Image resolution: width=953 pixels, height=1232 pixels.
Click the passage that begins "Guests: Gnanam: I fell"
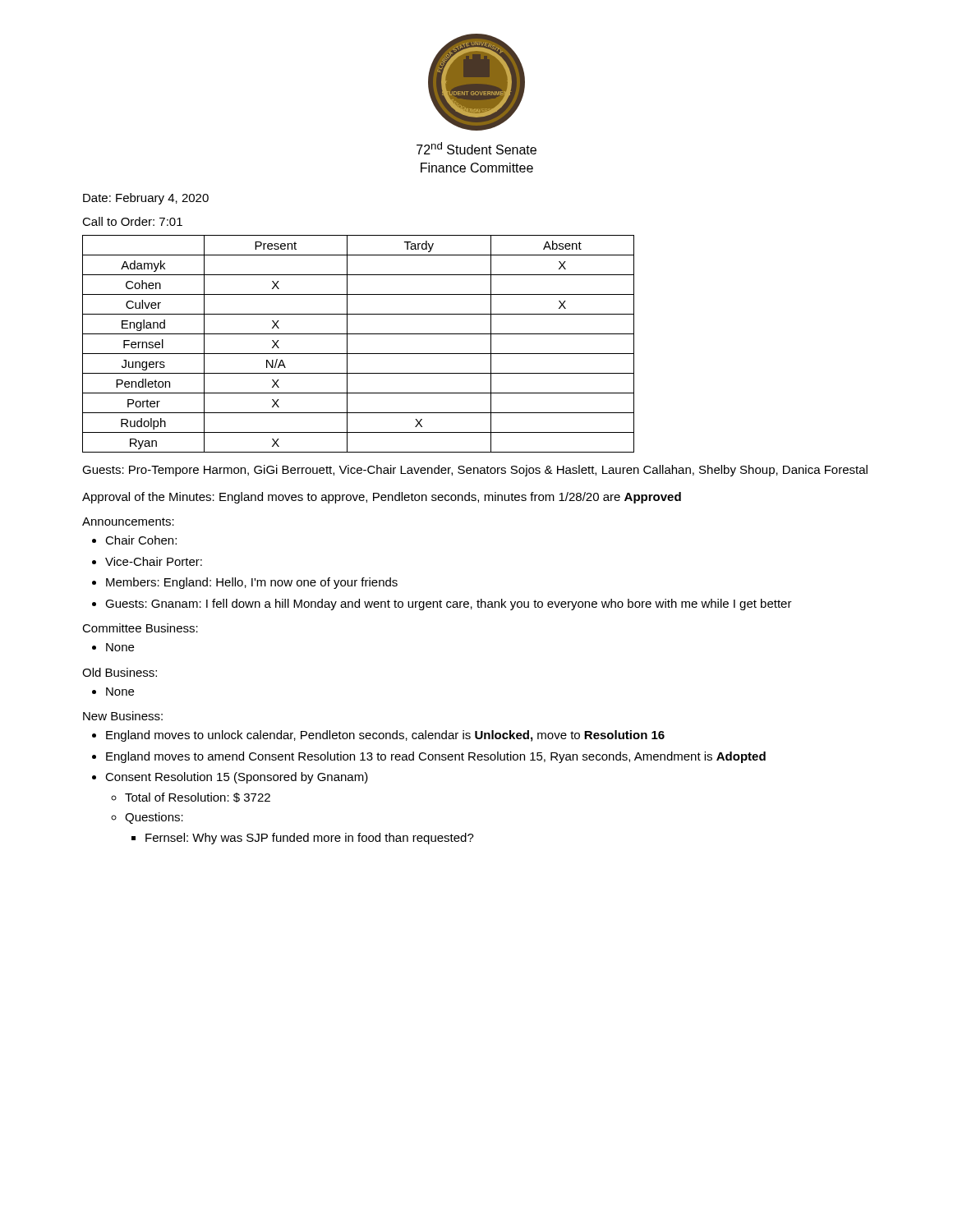pos(448,603)
